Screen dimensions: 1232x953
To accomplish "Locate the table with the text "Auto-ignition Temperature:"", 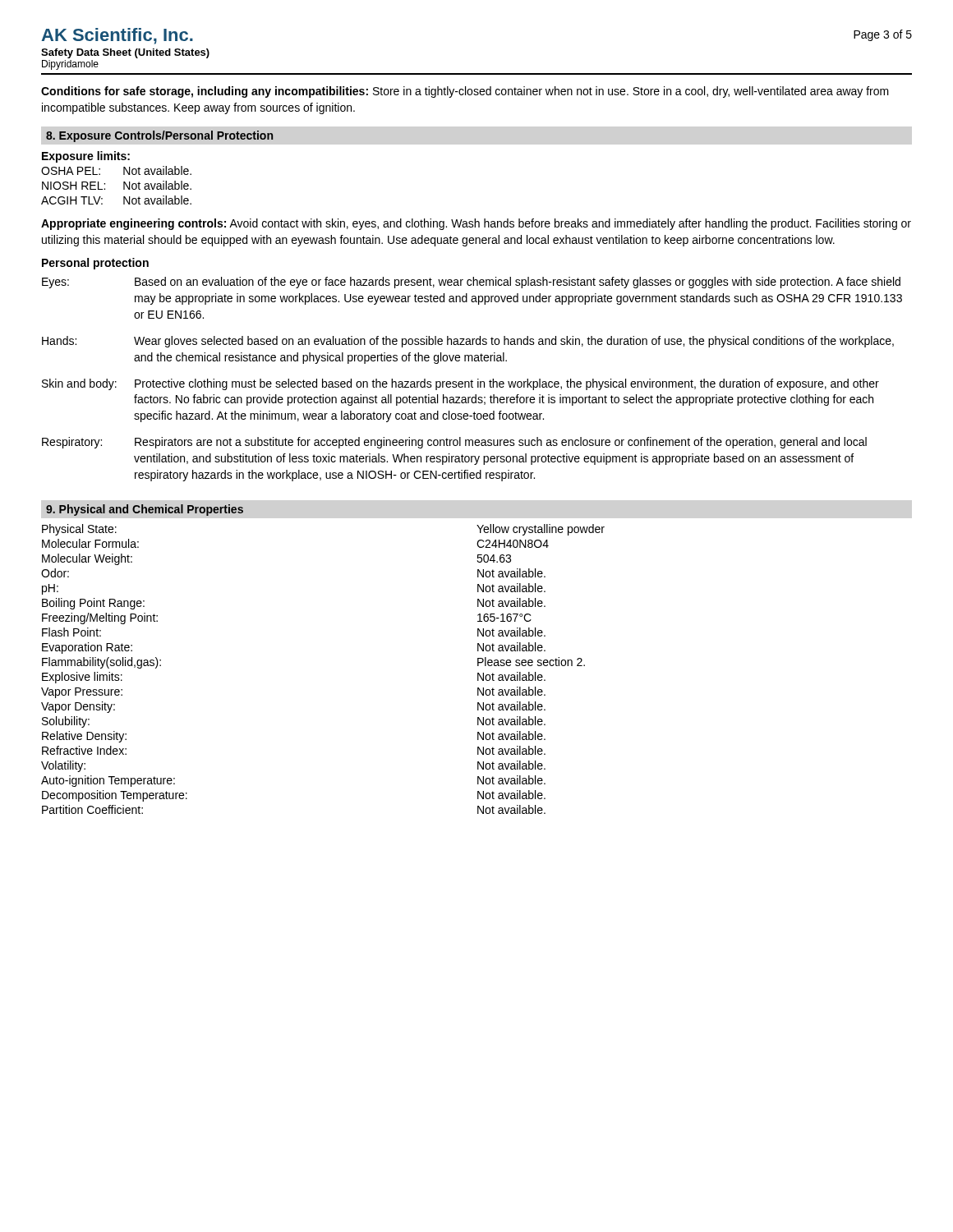I will pyautogui.click(x=476, y=669).
